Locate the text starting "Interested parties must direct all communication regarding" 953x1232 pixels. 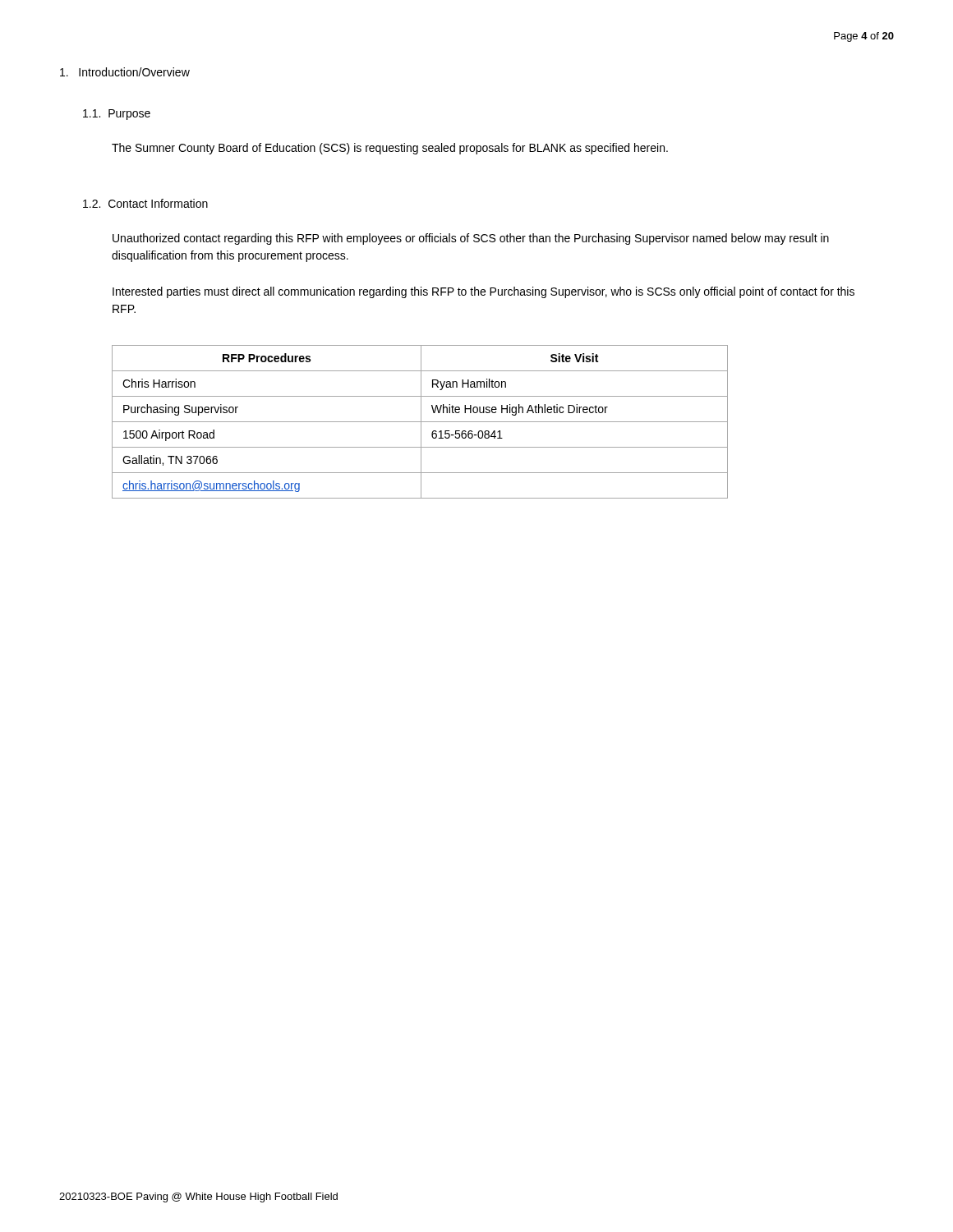[483, 300]
